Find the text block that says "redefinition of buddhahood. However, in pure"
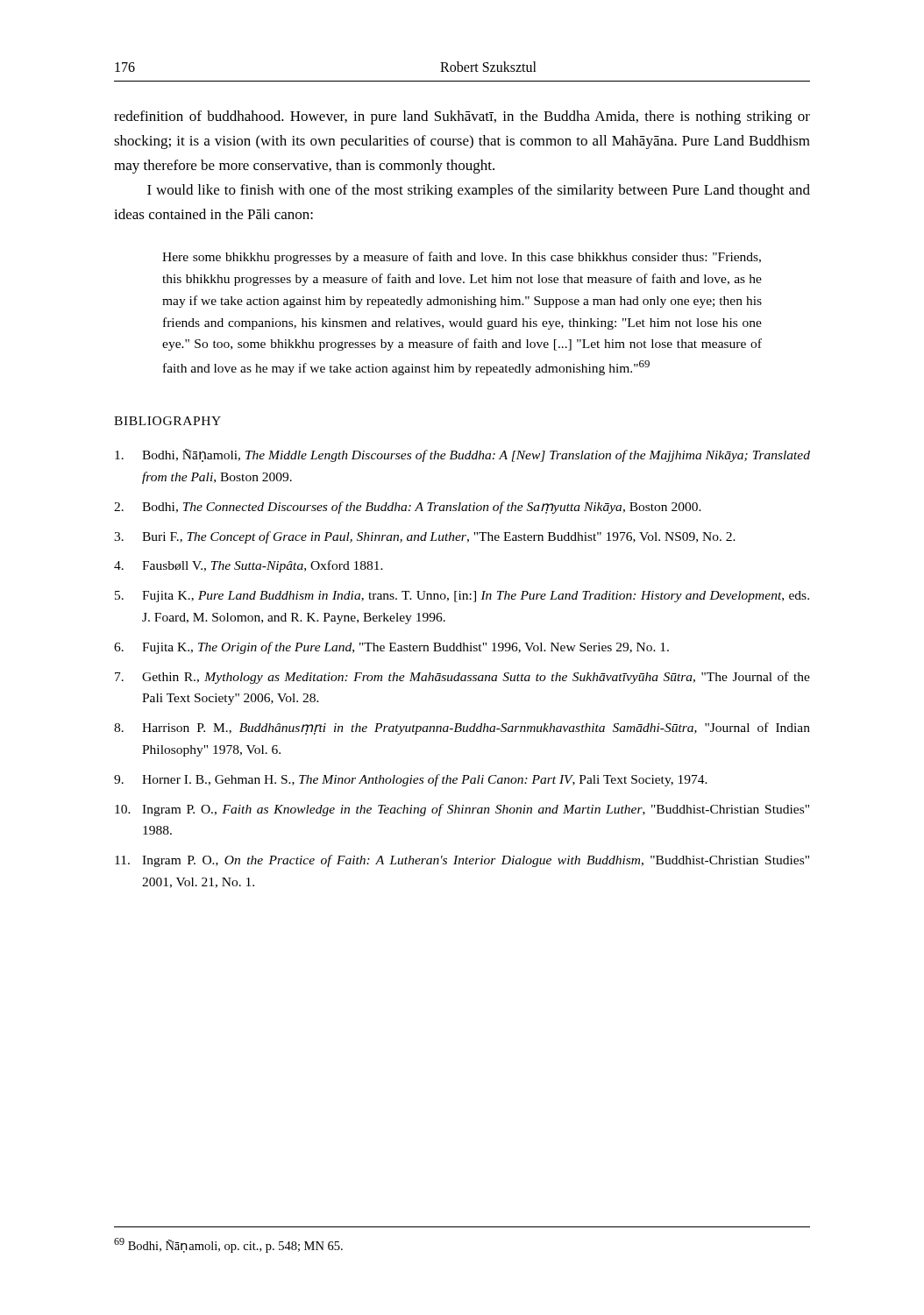The image size is (924, 1315). 462,141
